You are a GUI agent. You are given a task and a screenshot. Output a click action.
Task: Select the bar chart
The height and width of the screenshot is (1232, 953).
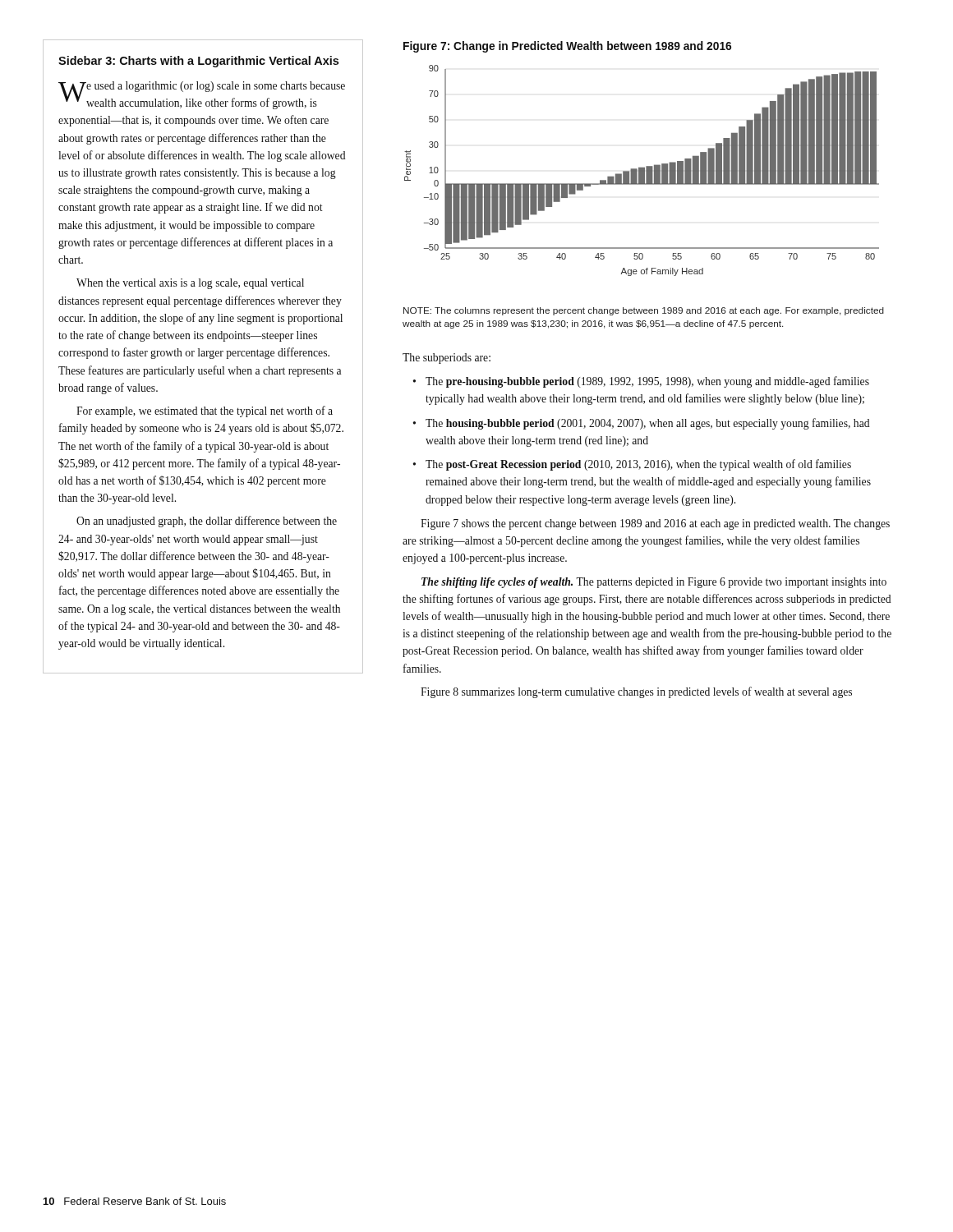649,180
